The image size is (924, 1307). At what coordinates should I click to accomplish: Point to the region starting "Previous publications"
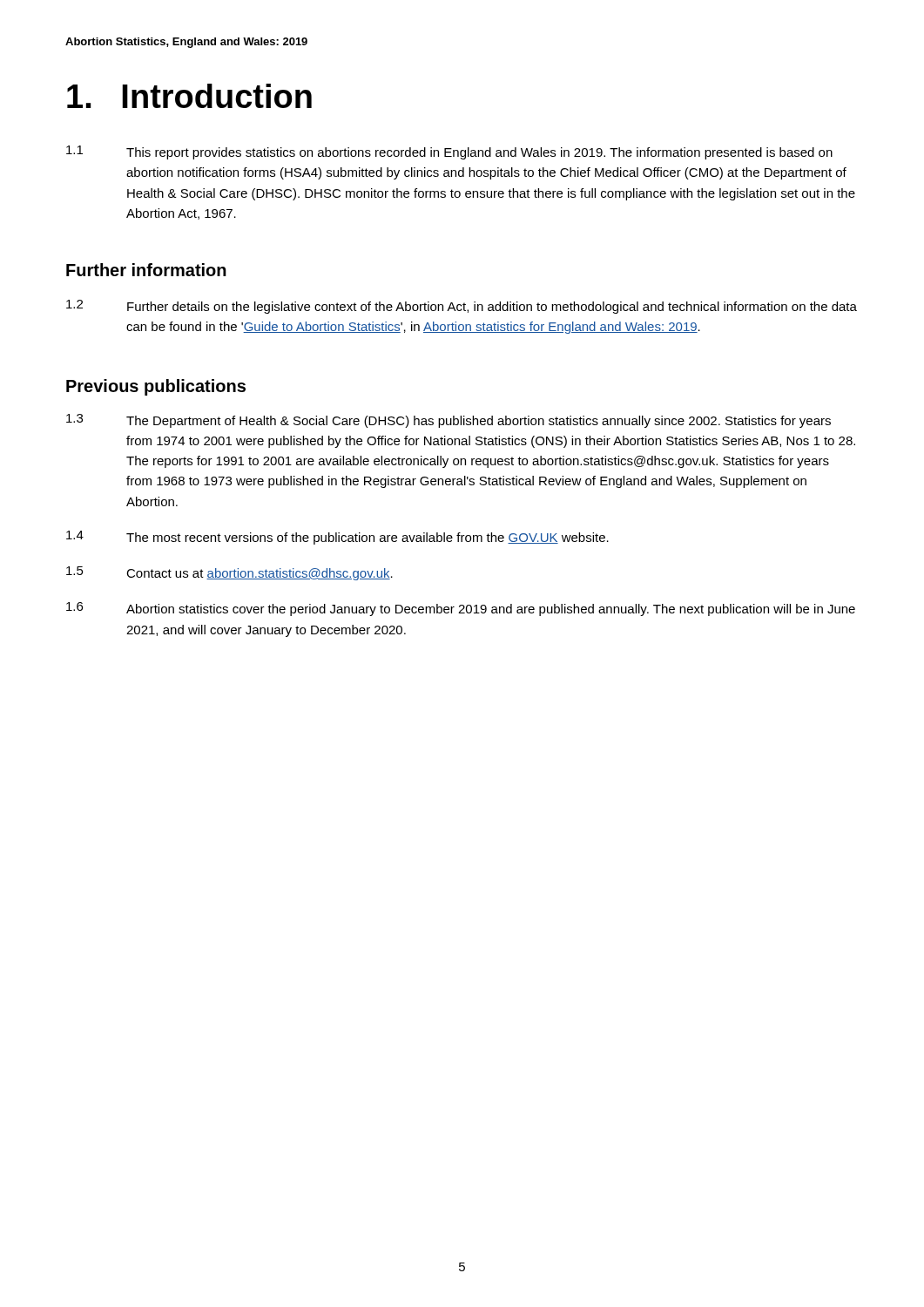(156, 387)
